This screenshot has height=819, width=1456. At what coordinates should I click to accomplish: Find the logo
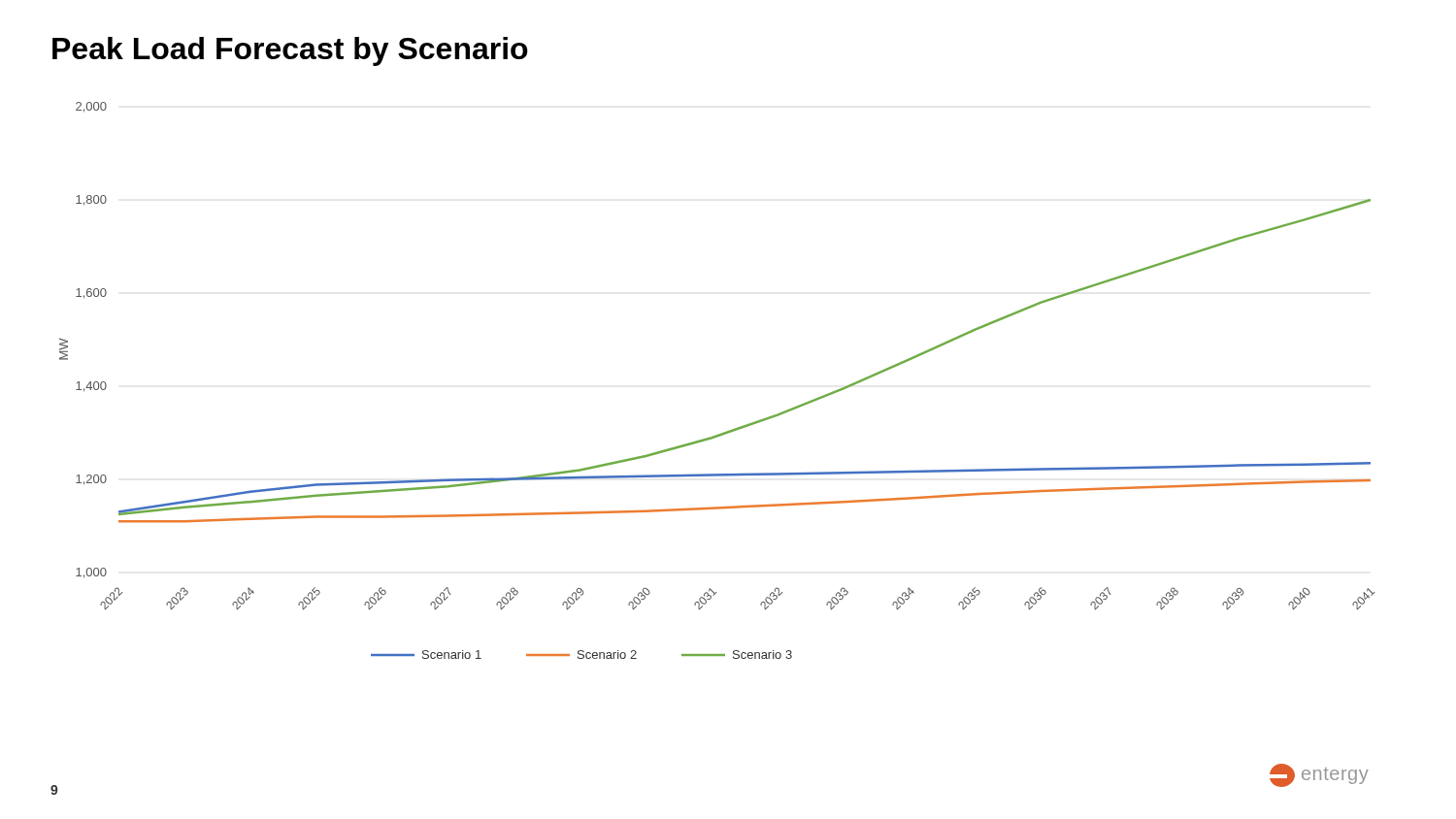(1333, 775)
